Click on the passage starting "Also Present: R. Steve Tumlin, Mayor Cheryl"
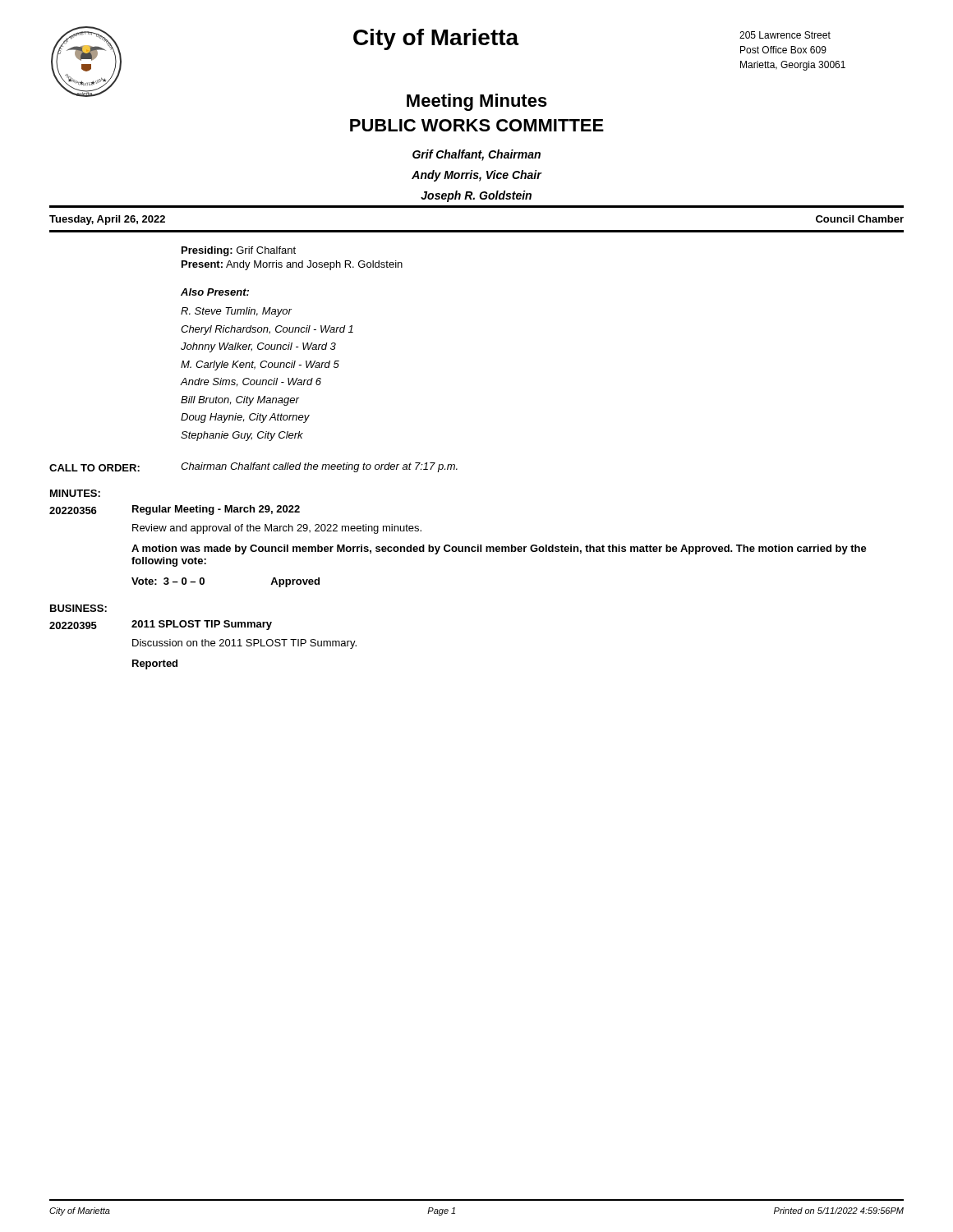This screenshot has height=1232, width=953. 215,292
